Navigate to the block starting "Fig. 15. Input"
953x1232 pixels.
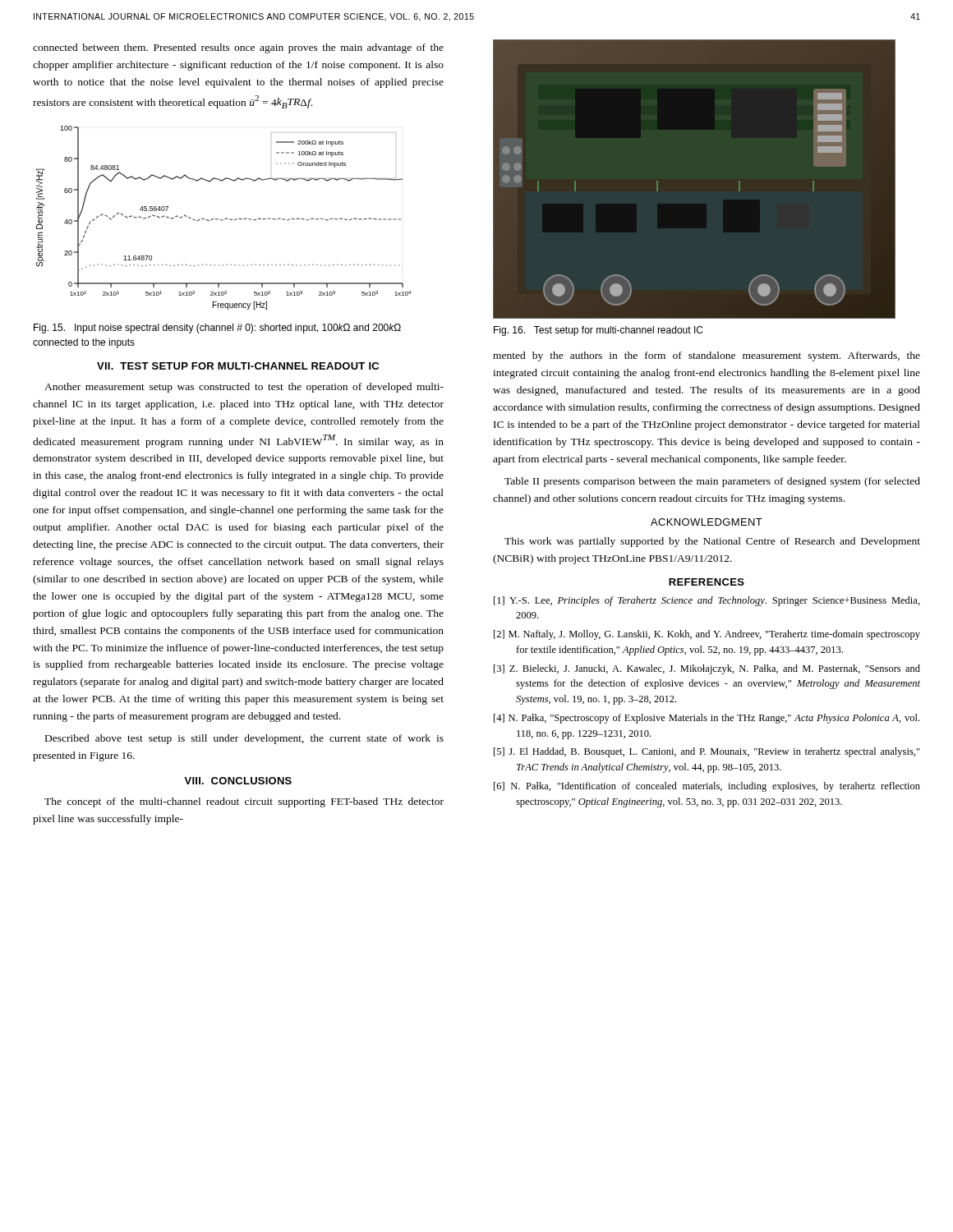click(217, 335)
